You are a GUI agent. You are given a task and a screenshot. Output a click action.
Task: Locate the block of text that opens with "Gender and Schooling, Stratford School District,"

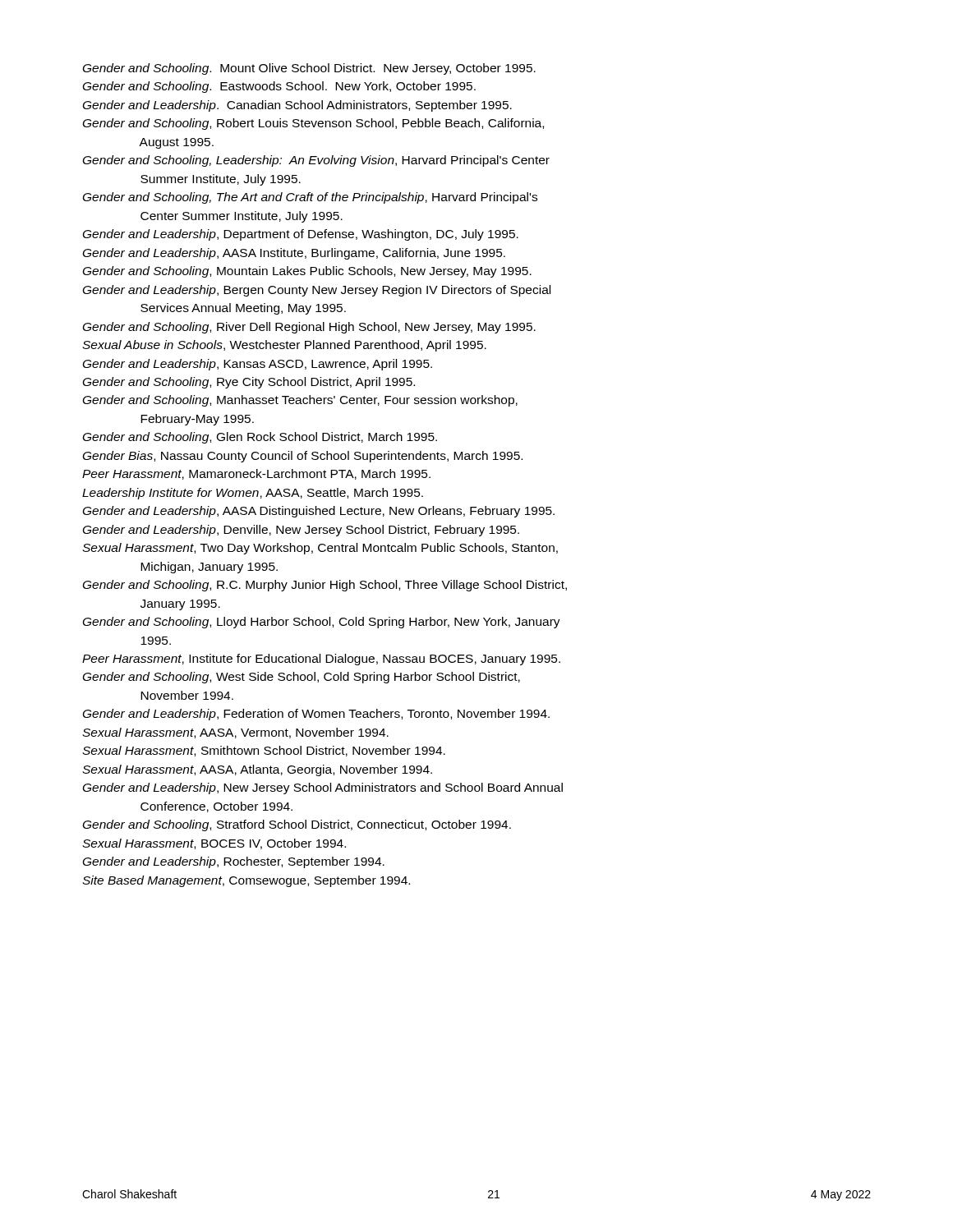pyautogui.click(x=476, y=825)
